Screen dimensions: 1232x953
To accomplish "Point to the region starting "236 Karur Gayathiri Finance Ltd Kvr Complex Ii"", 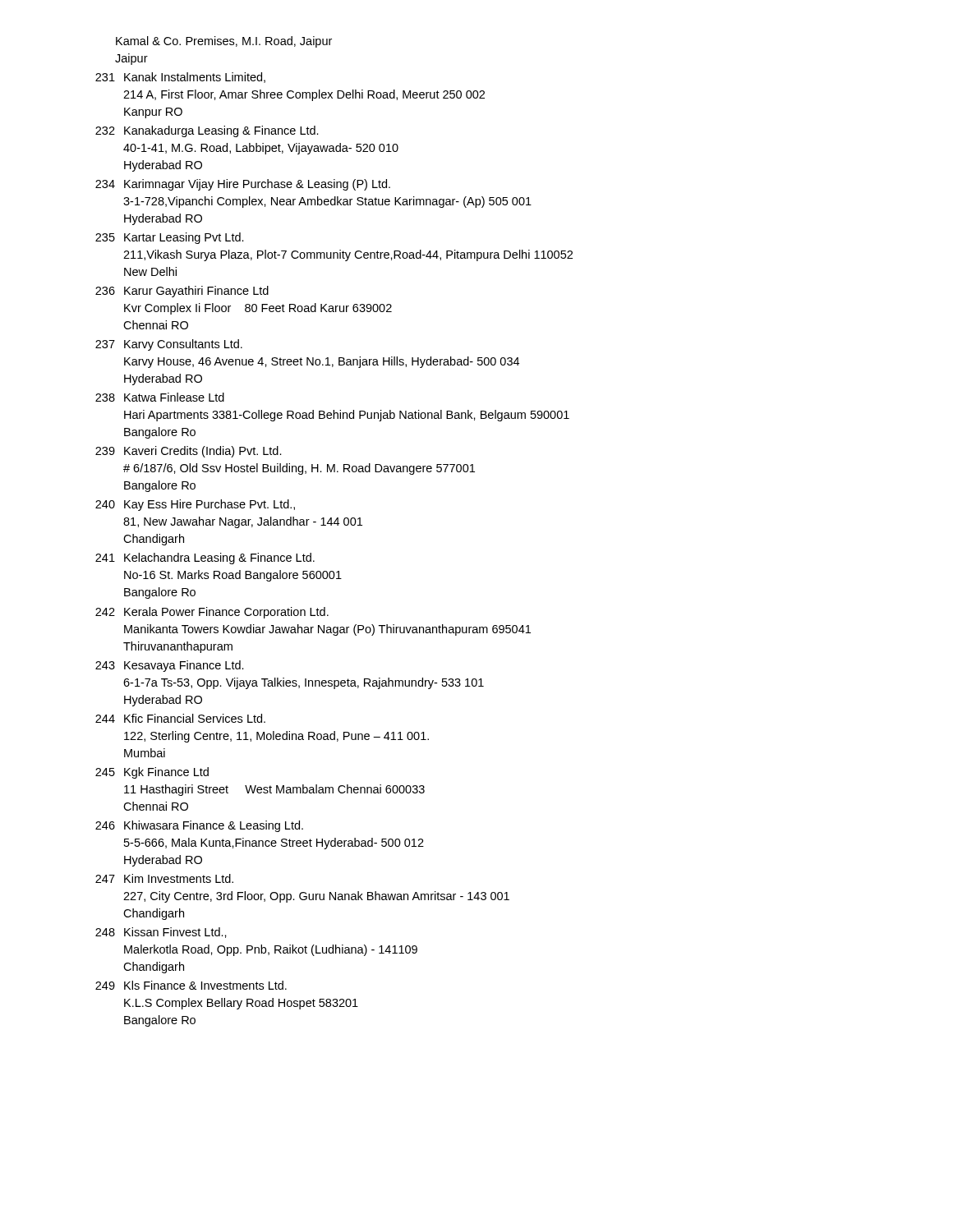I will (182, 292).
